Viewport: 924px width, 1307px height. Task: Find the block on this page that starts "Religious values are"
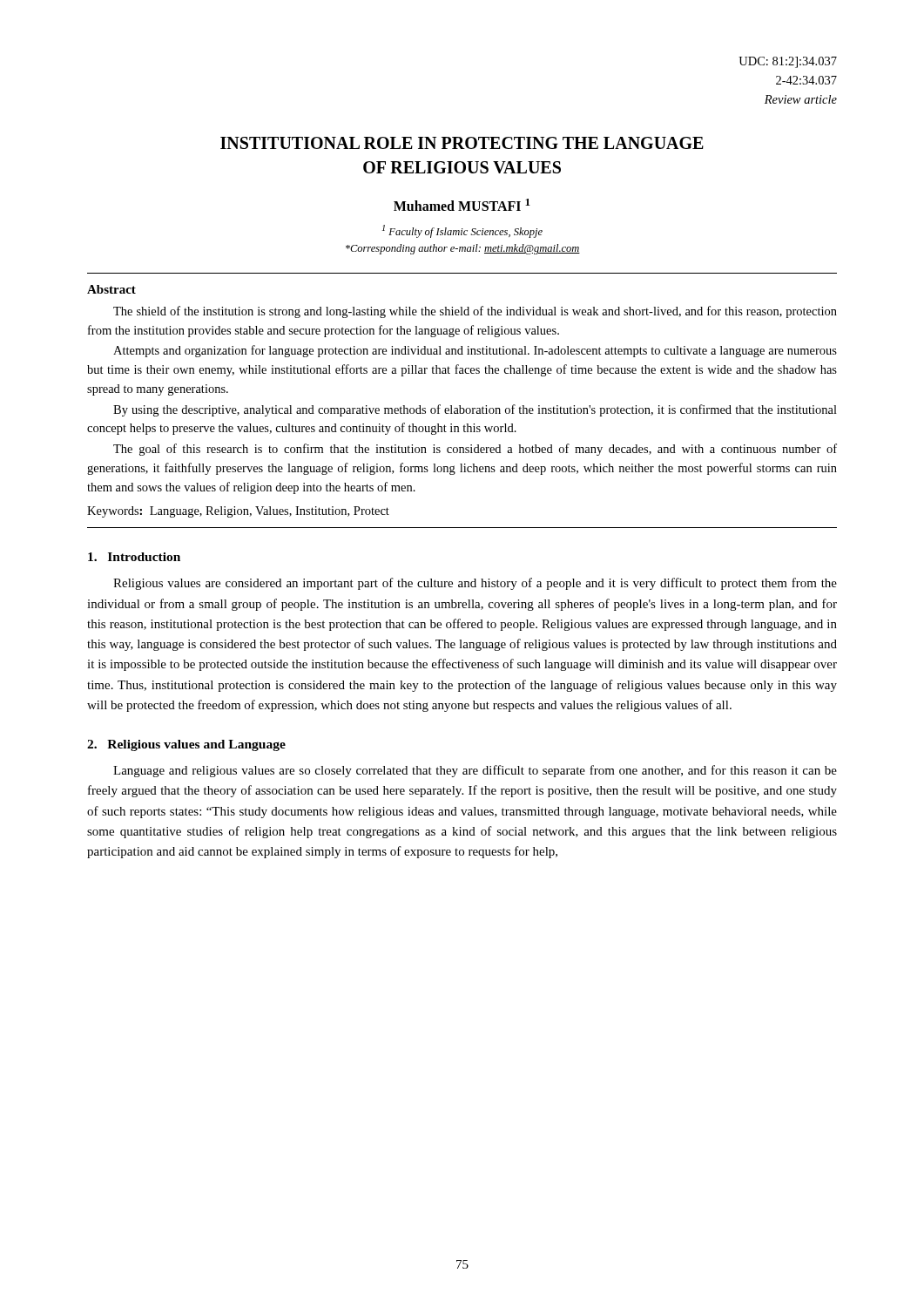click(462, 645)
